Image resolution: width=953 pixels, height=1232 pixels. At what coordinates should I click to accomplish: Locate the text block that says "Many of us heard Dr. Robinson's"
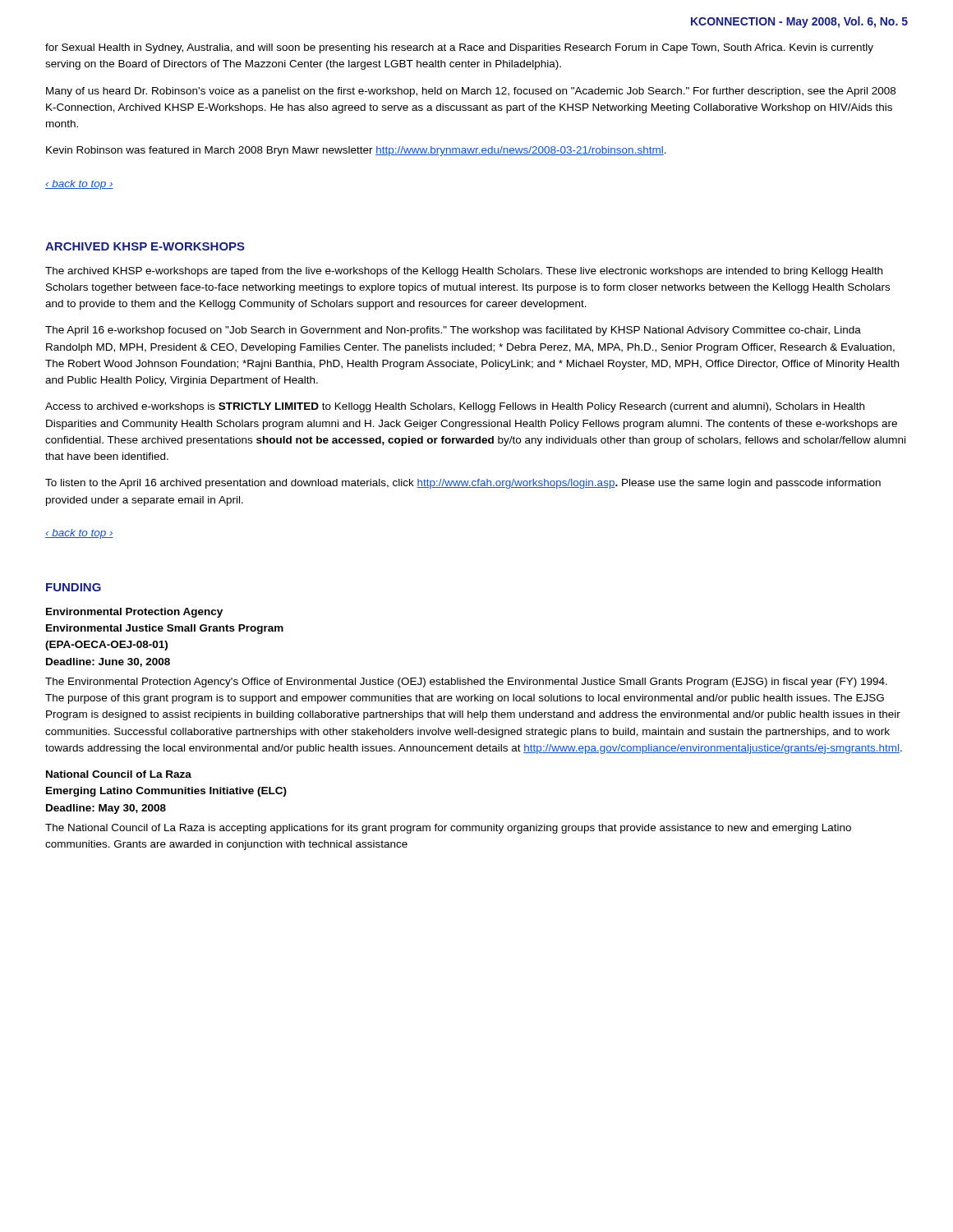click(471, 107)
